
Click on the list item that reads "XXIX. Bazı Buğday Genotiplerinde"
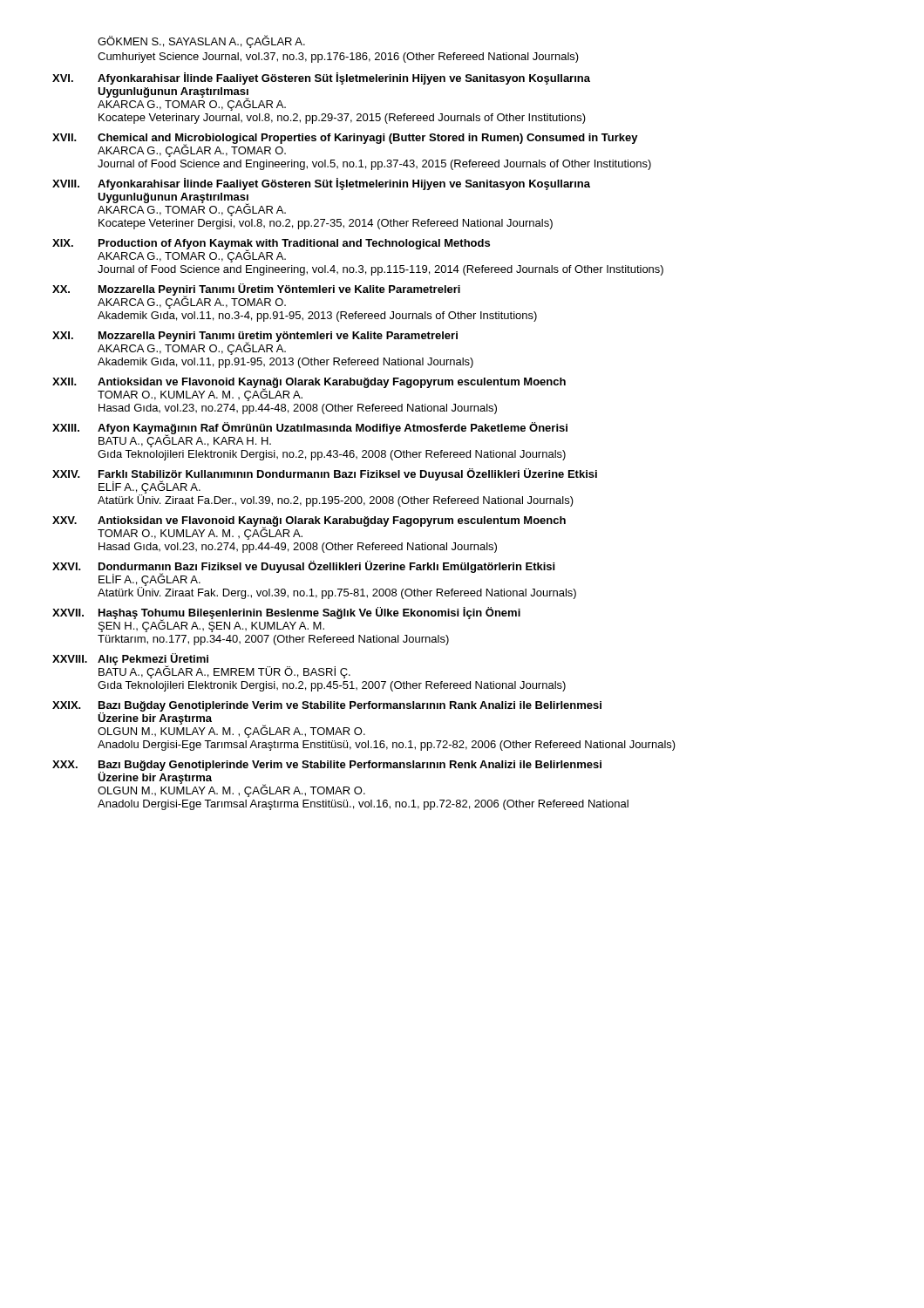pyautogui.click(x=364, y=725)
